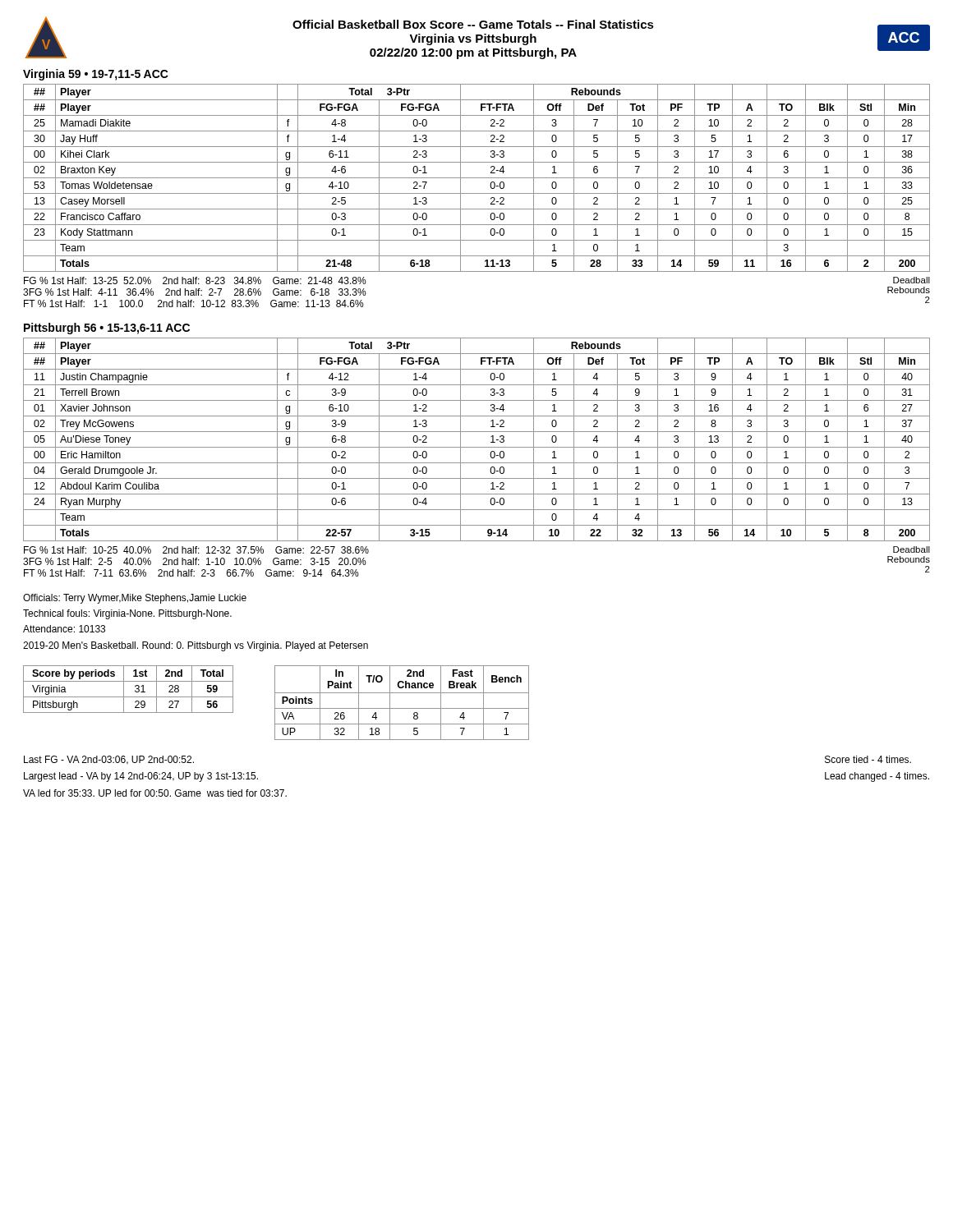Locate the table with the text "Xavier Johnson"

pyautogui.click(x=476, y=439)
